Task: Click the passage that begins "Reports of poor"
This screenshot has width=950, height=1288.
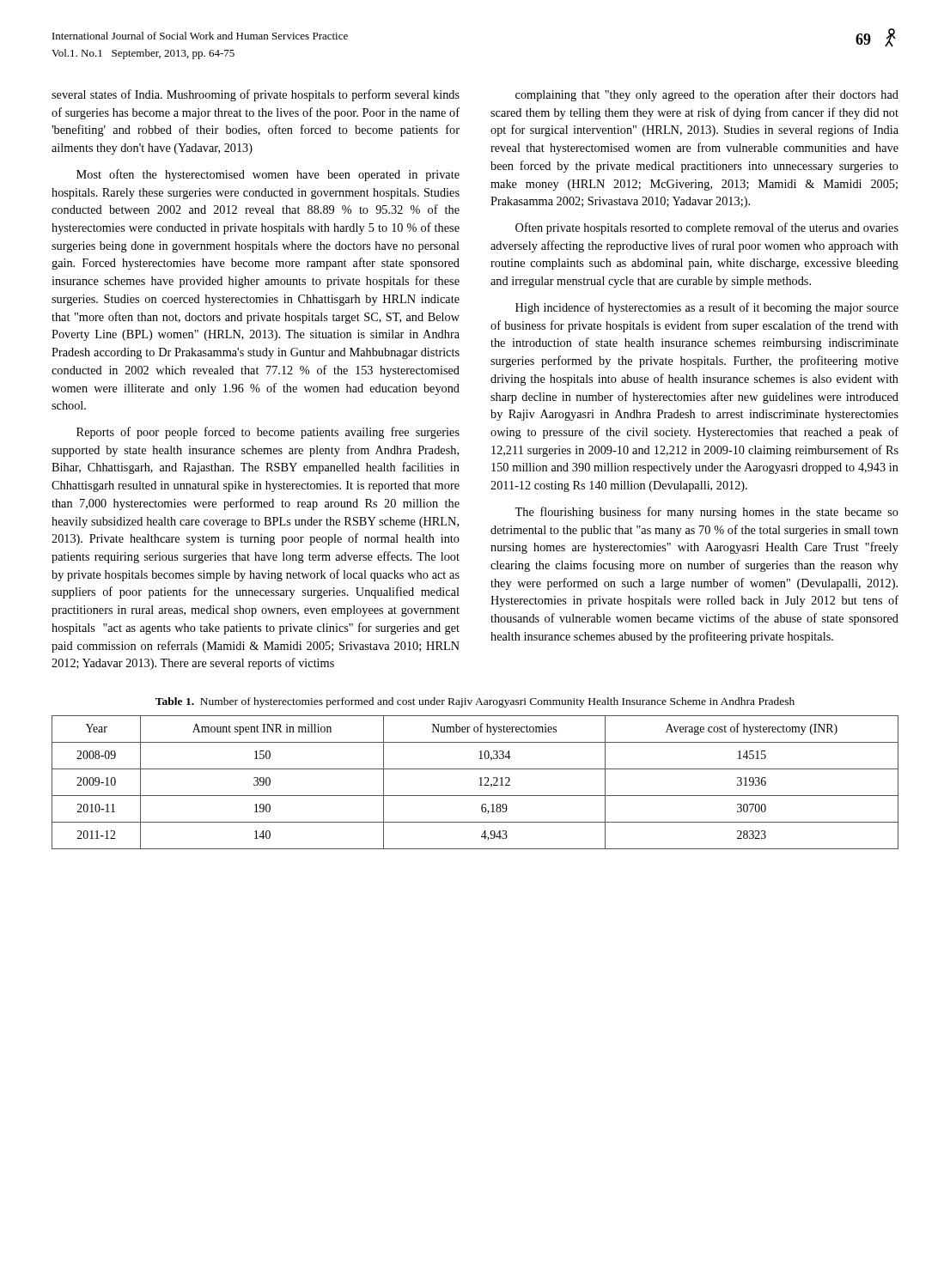Action: pos(256,548)
